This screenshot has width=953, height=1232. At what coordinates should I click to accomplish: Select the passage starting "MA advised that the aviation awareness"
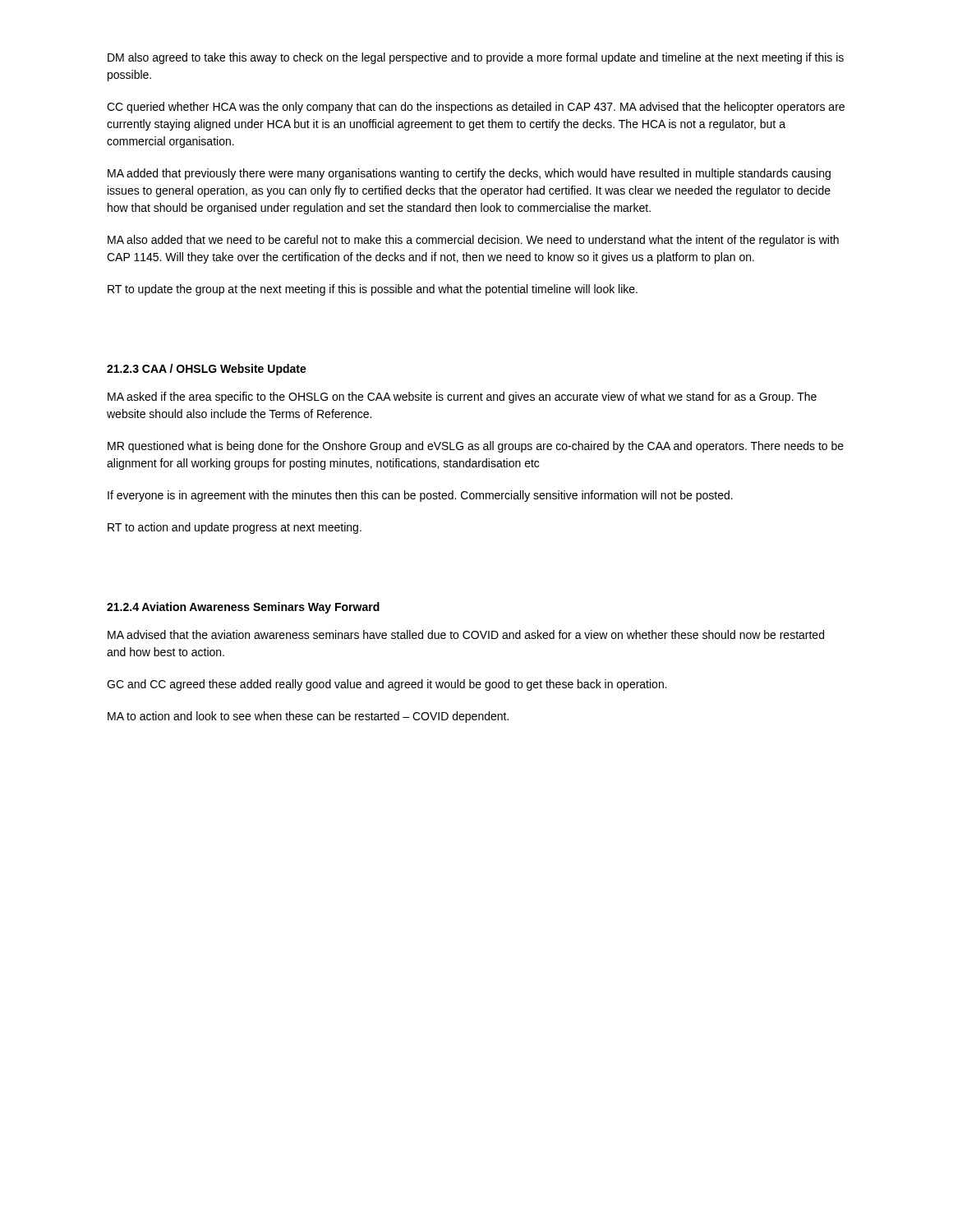[x=466, y=644]
